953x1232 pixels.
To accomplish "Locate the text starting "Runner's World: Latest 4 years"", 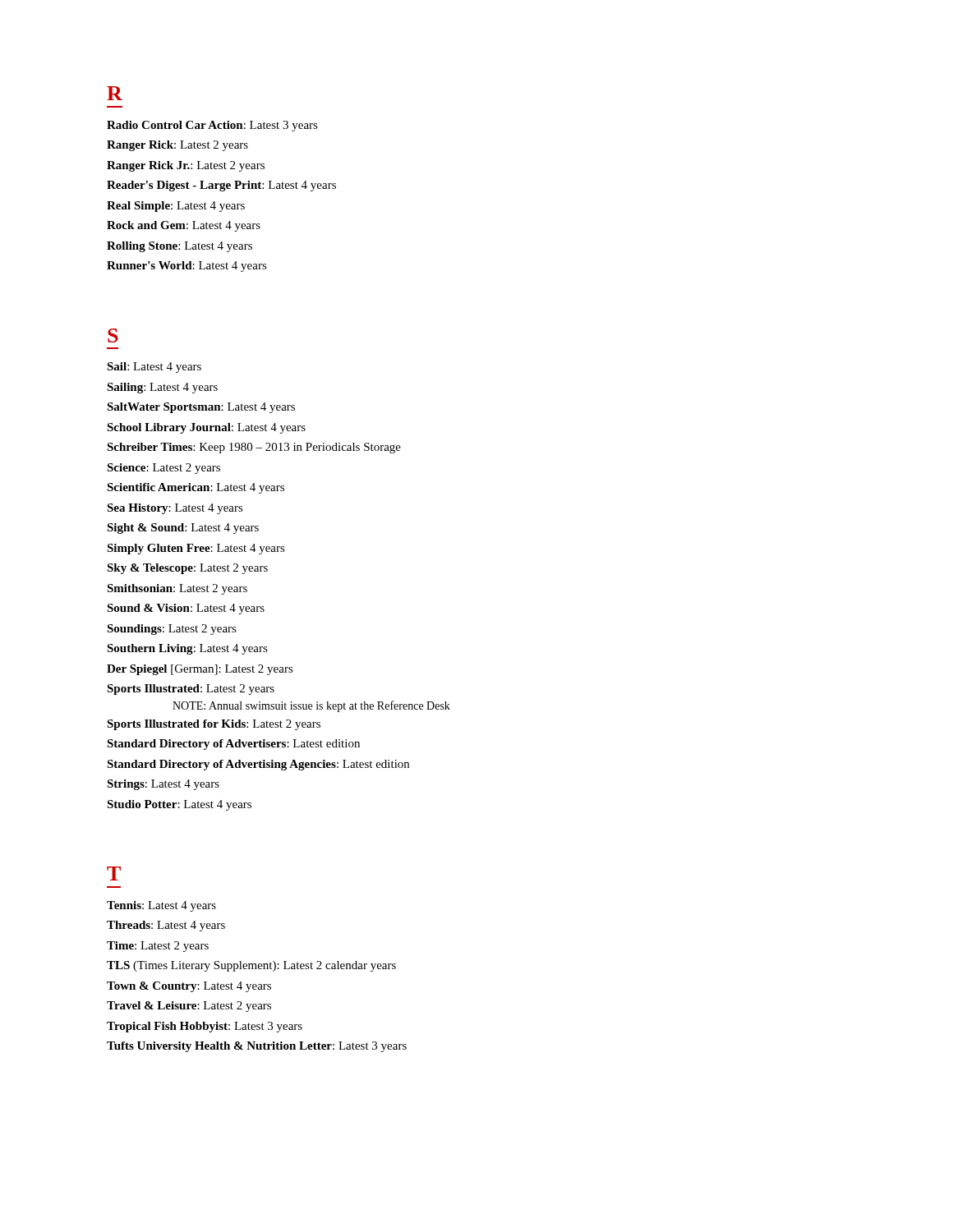I will tap(187, 265).
